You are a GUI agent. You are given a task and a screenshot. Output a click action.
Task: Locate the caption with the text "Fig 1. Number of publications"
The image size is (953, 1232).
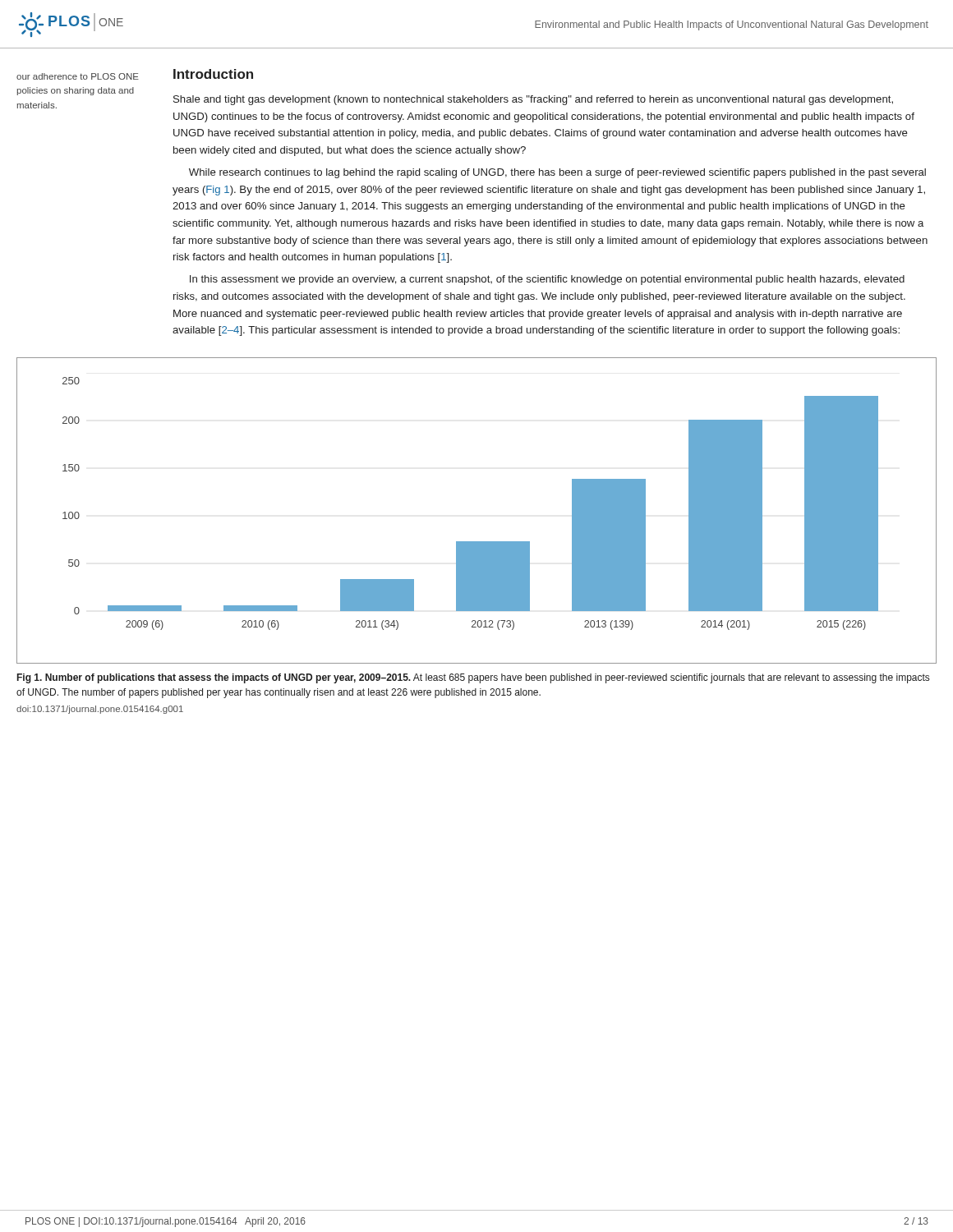(x=473, y=685)
